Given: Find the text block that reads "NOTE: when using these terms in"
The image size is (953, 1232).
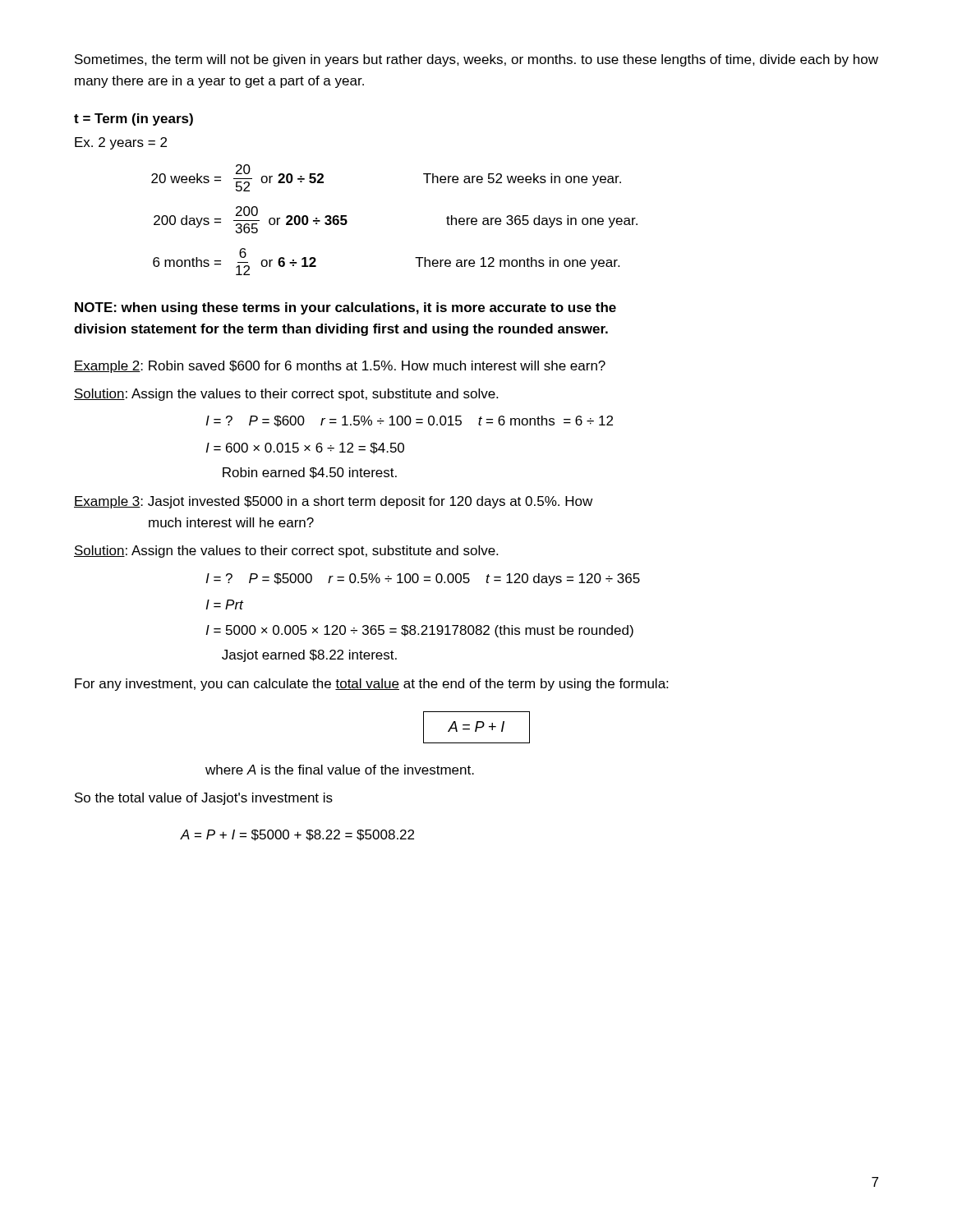Looking at the screenshot, I should (345, 318).
